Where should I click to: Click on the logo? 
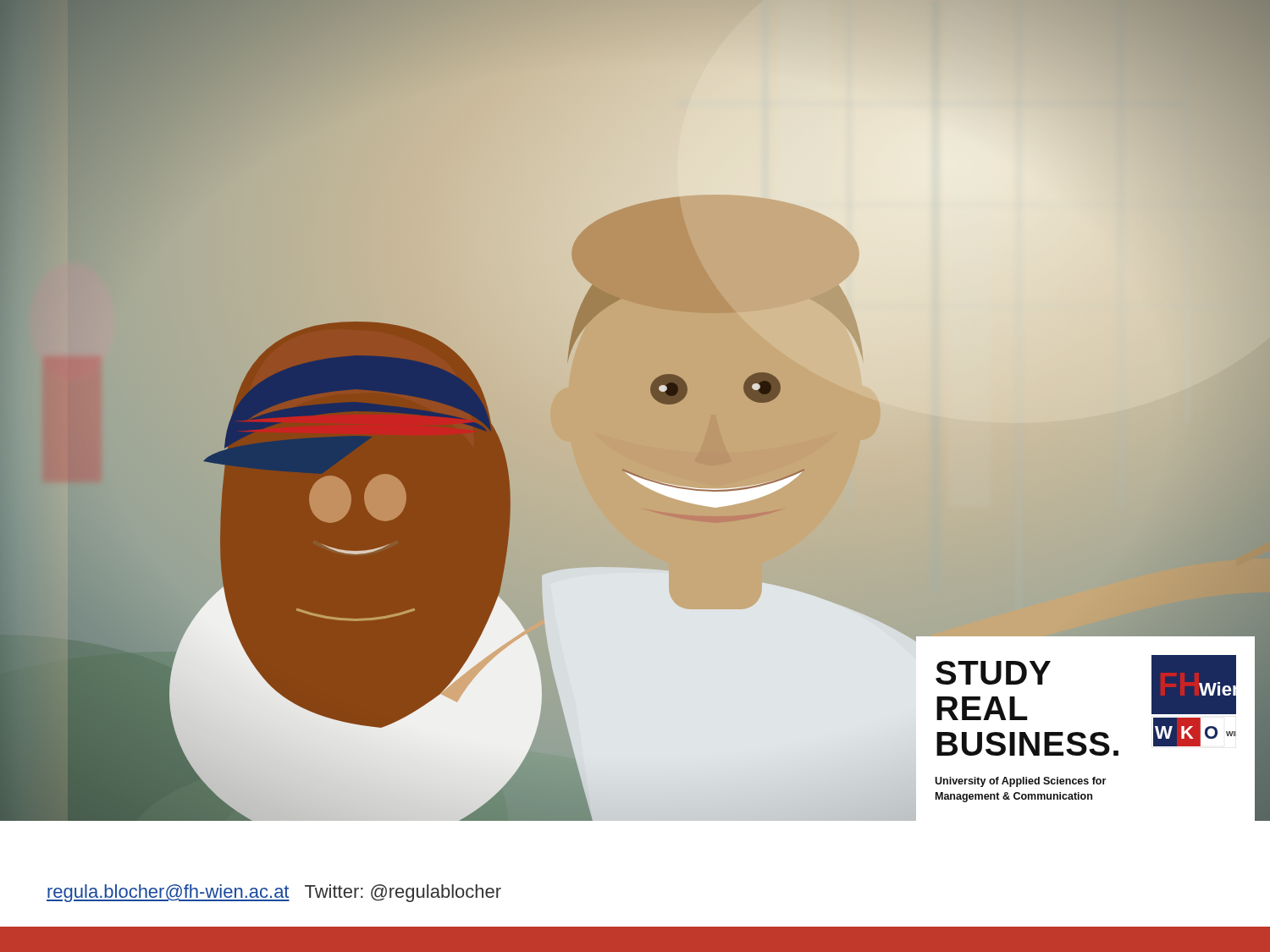point(1085,728)
